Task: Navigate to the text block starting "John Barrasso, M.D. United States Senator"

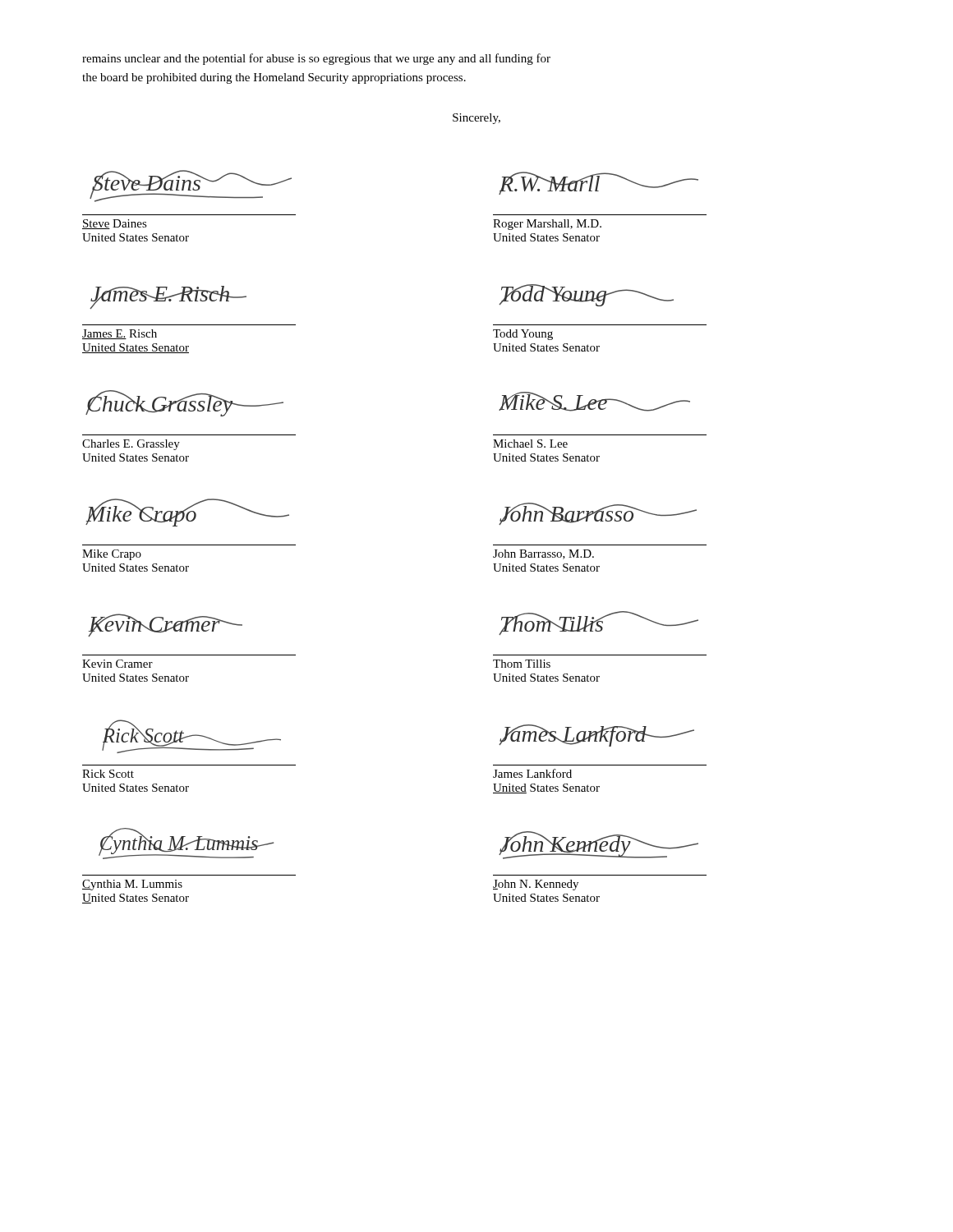Action: 543,554
